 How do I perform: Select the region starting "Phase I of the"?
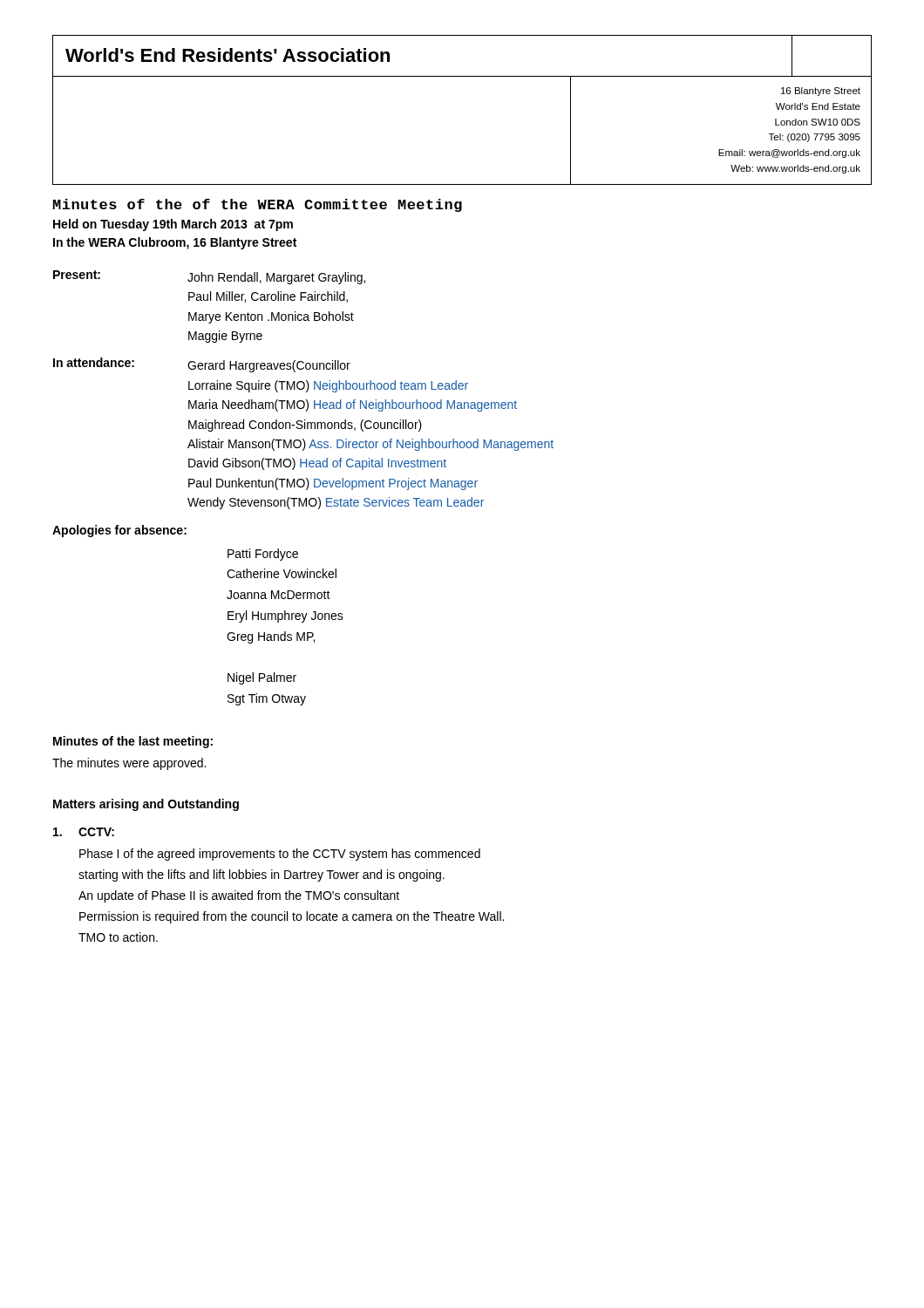coord(292,896)
